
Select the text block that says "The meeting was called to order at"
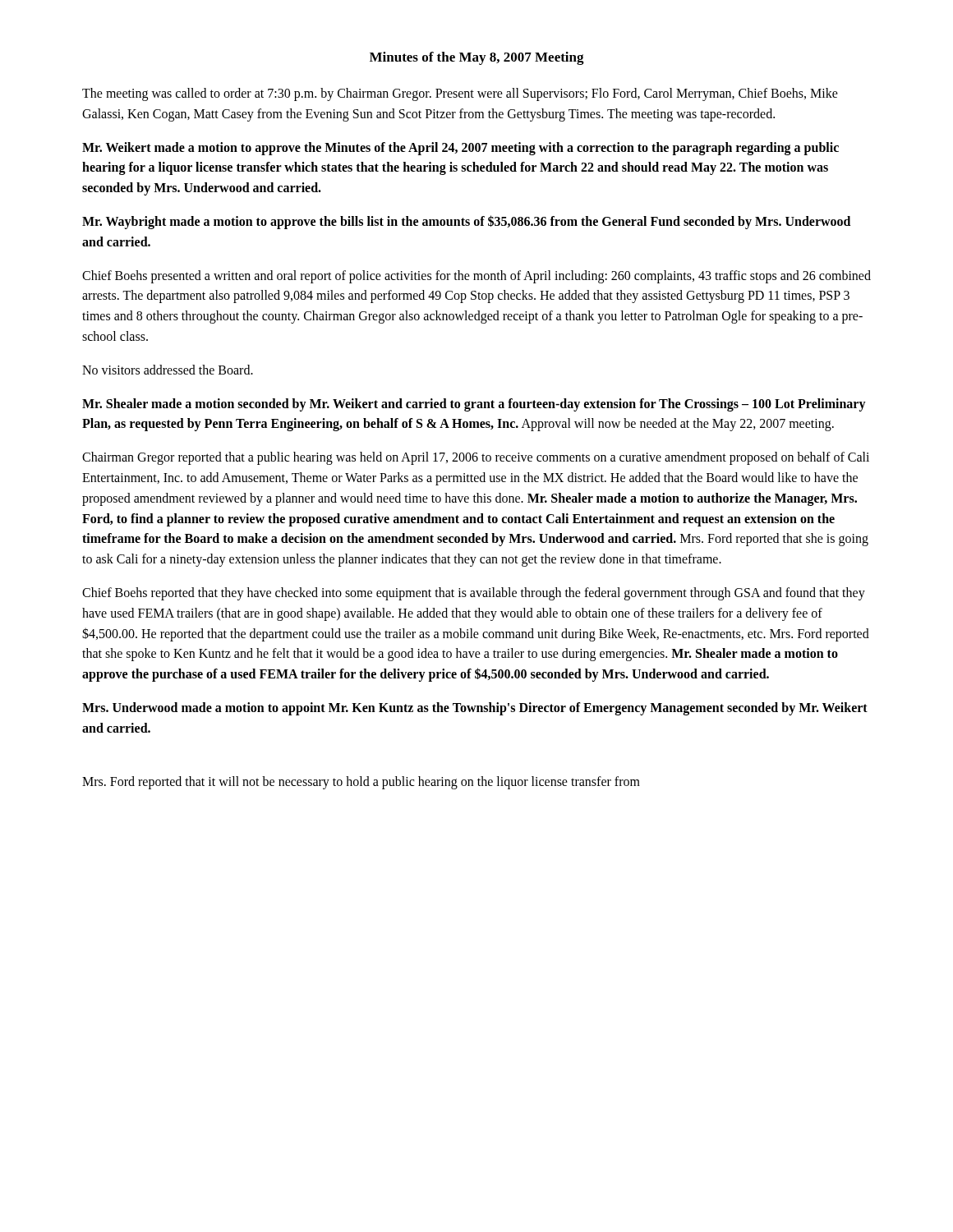[x=460, y=103]
